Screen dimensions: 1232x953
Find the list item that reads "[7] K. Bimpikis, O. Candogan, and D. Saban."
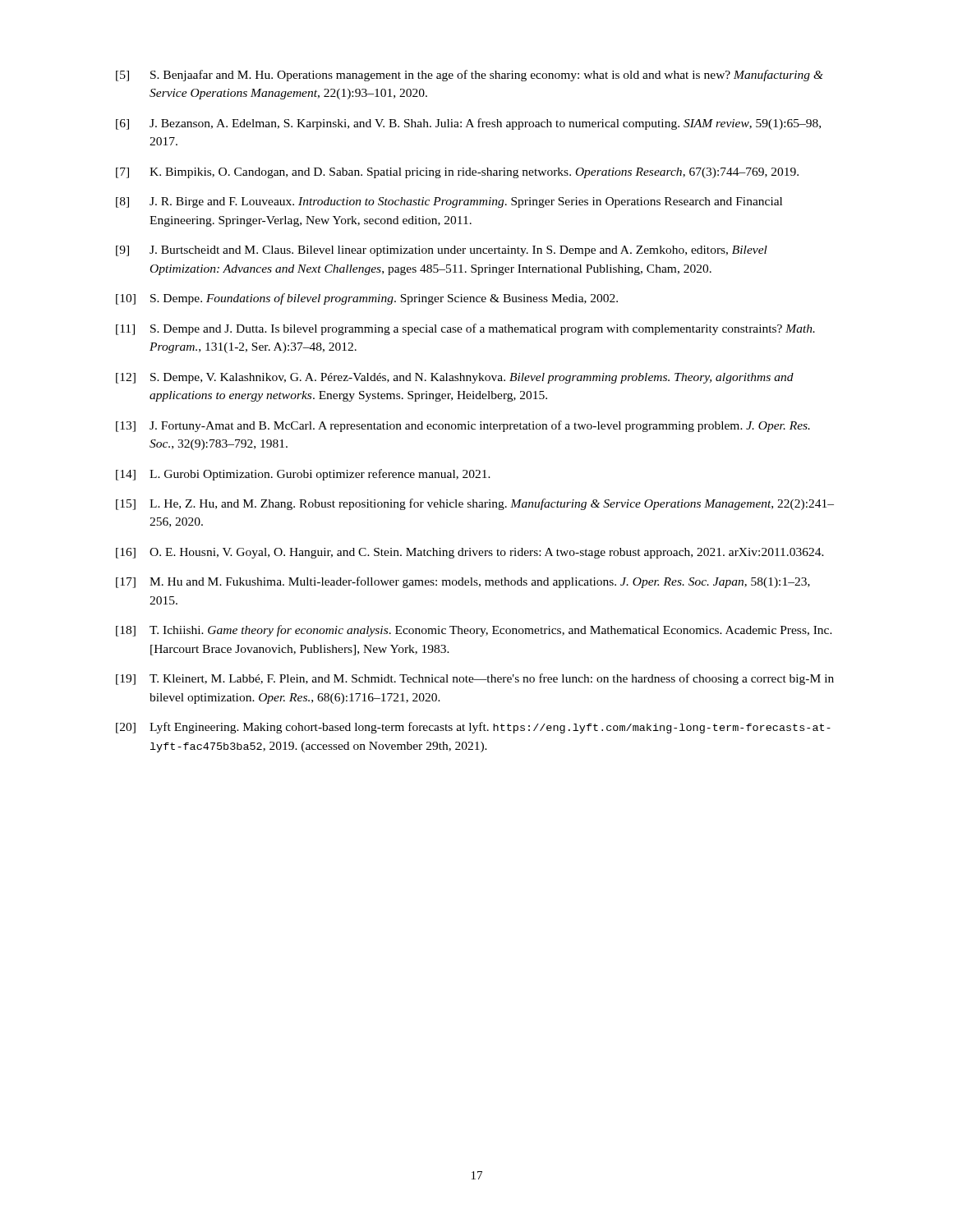click(476, 172)
